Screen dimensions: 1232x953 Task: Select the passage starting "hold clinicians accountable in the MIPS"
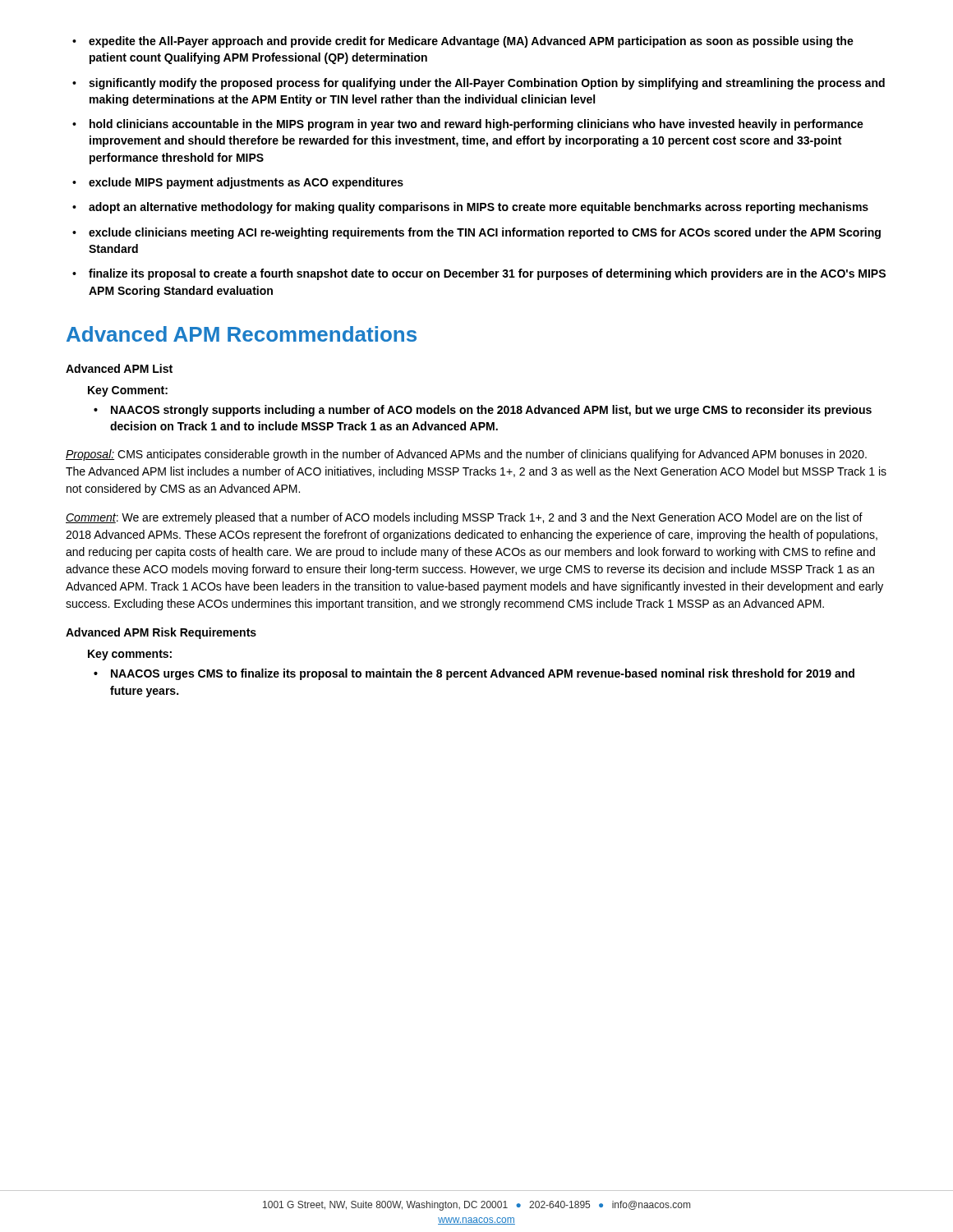click(x=476, y=141)
